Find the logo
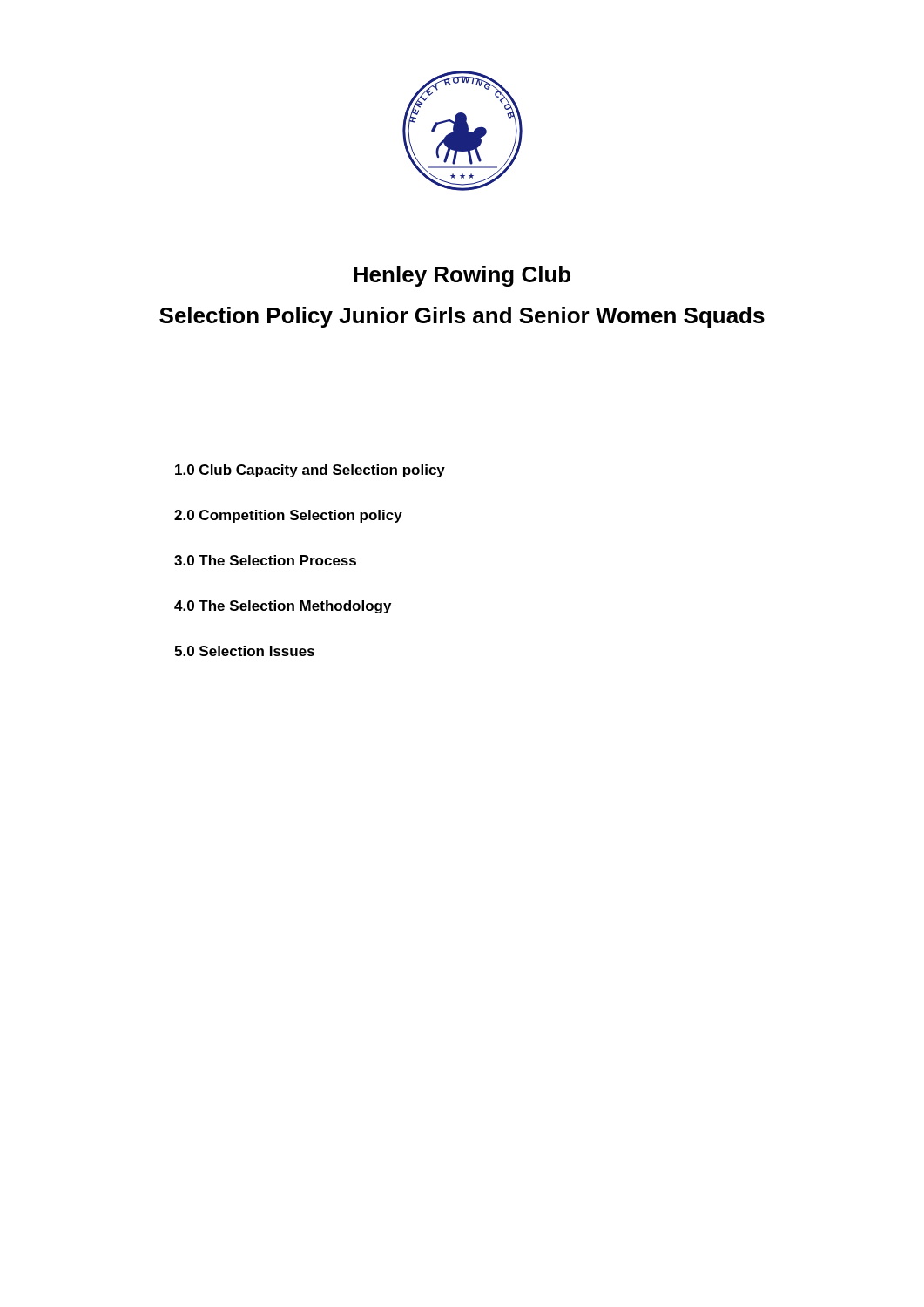The image size is (924, 1307). click(462, 132)
